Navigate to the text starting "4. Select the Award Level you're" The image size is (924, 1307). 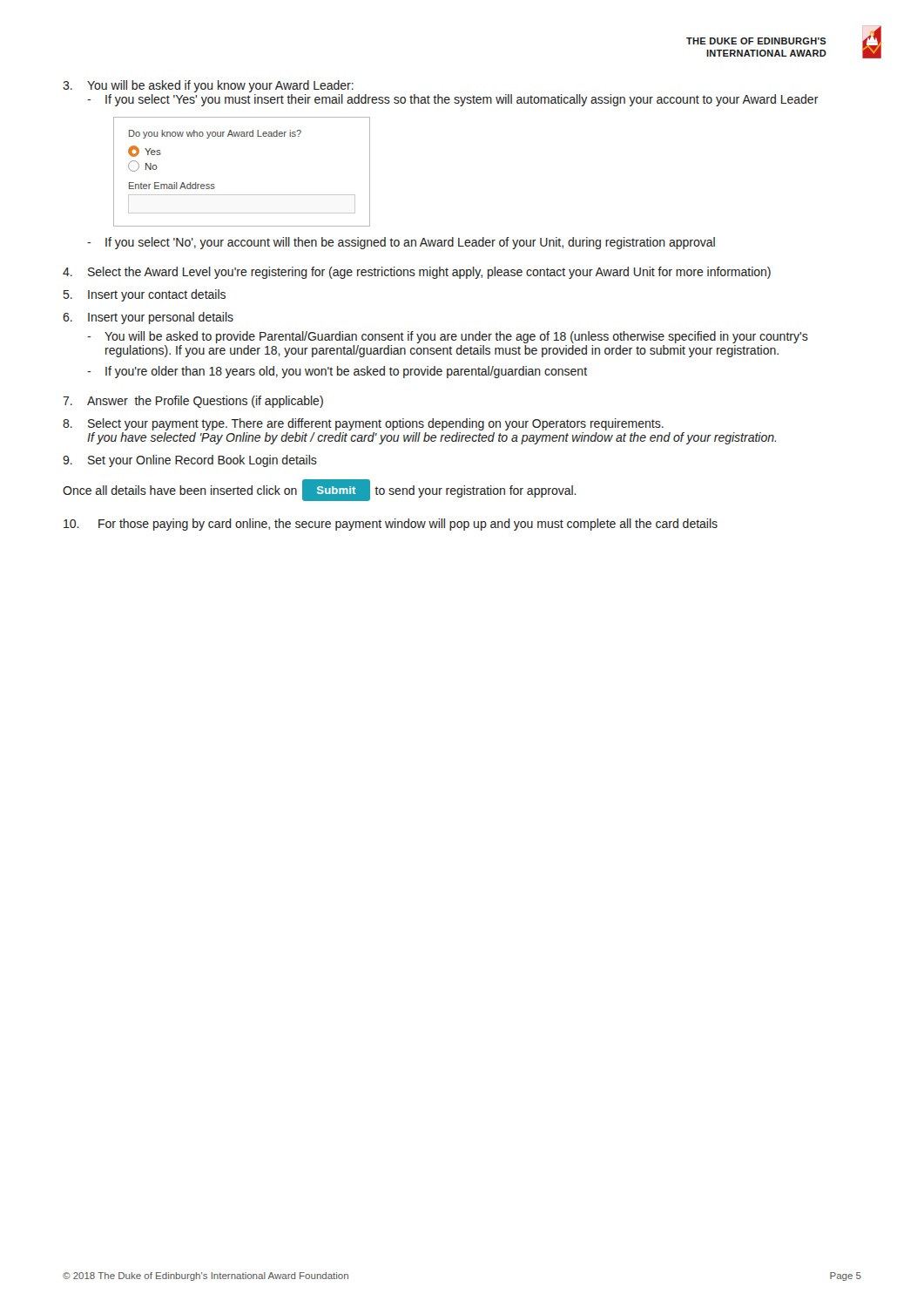point(462,272)
